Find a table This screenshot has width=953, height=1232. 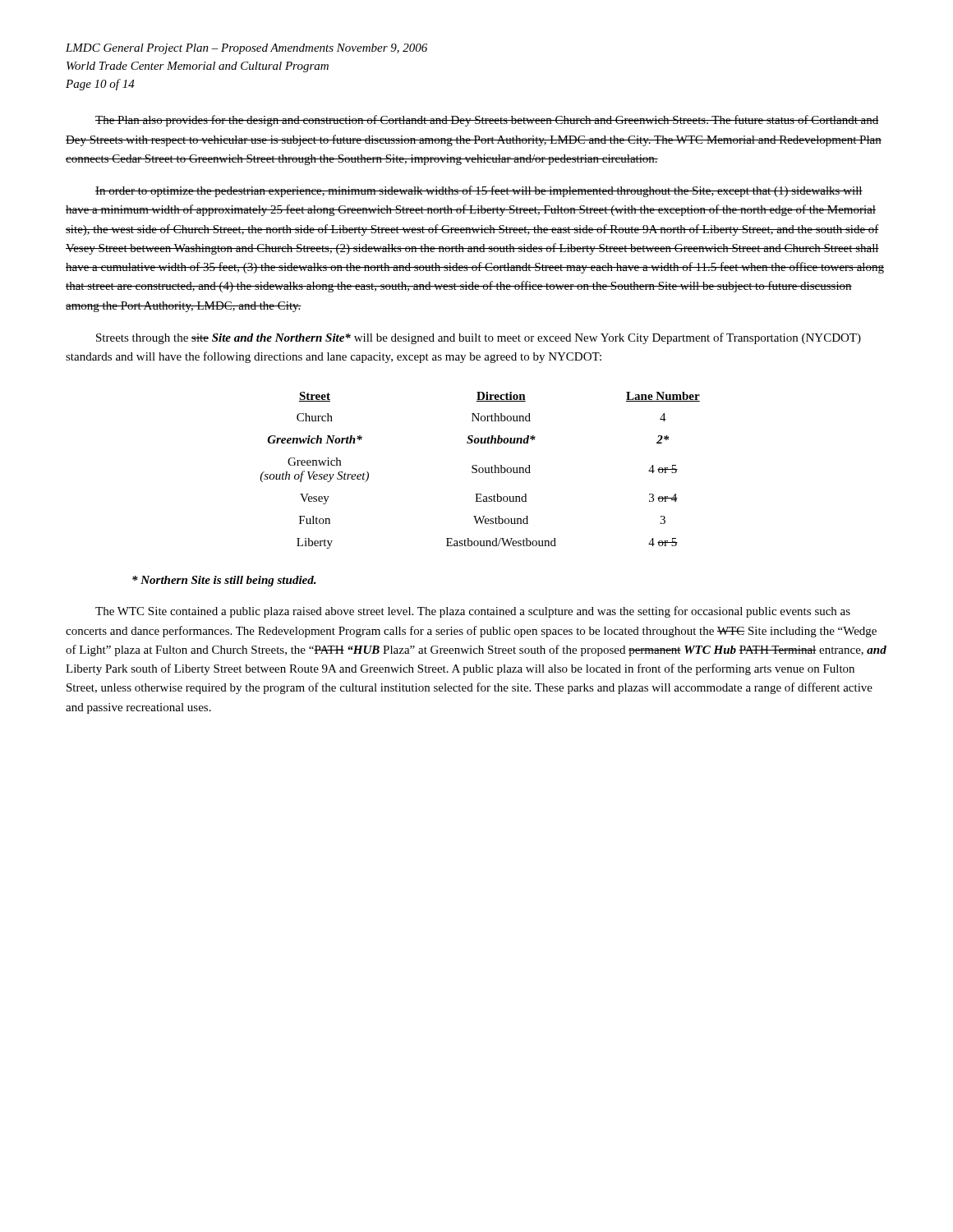coord(476,470)
